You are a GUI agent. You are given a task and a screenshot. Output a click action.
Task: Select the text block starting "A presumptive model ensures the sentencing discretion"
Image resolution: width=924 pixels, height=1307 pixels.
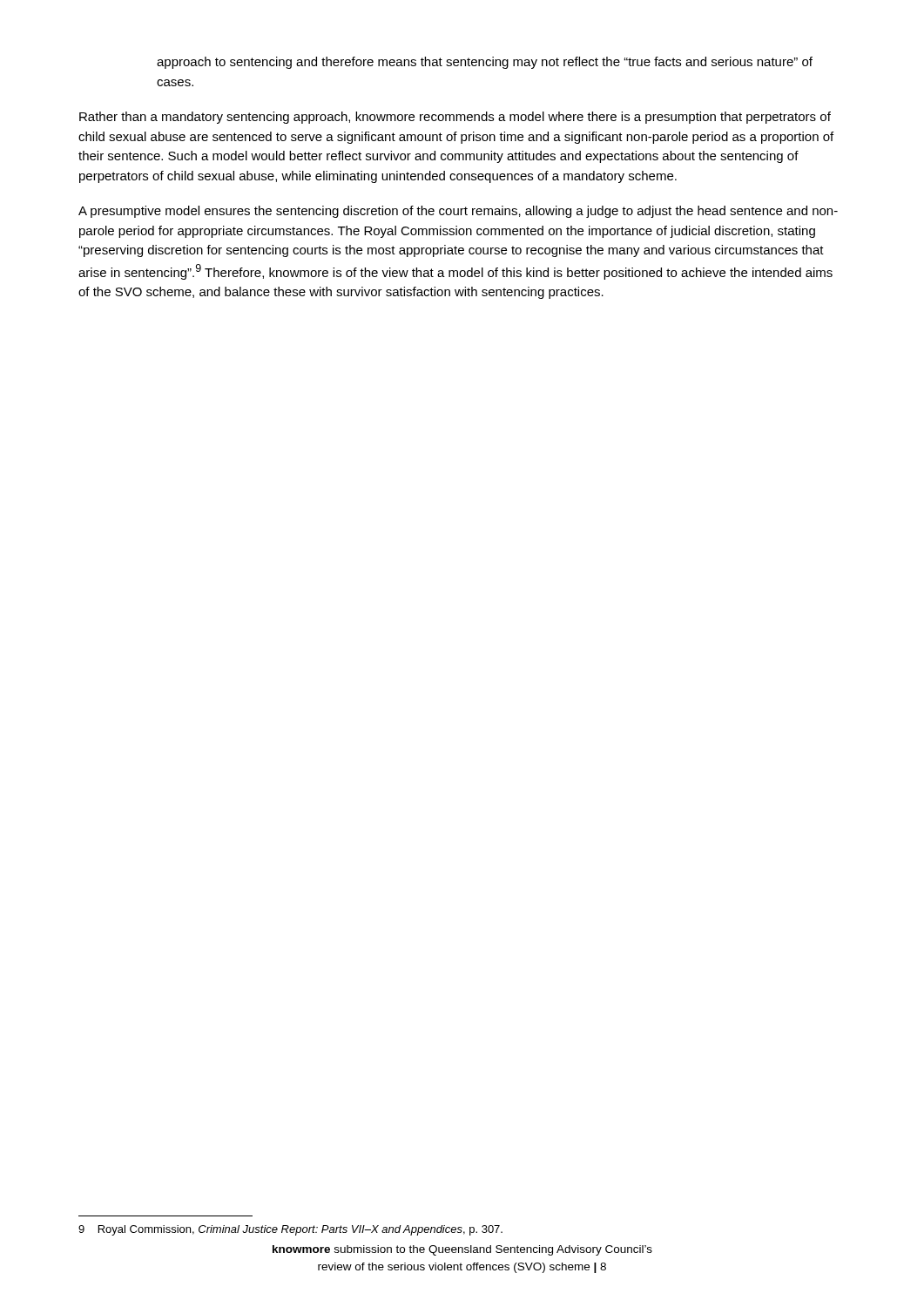[458, 251]
